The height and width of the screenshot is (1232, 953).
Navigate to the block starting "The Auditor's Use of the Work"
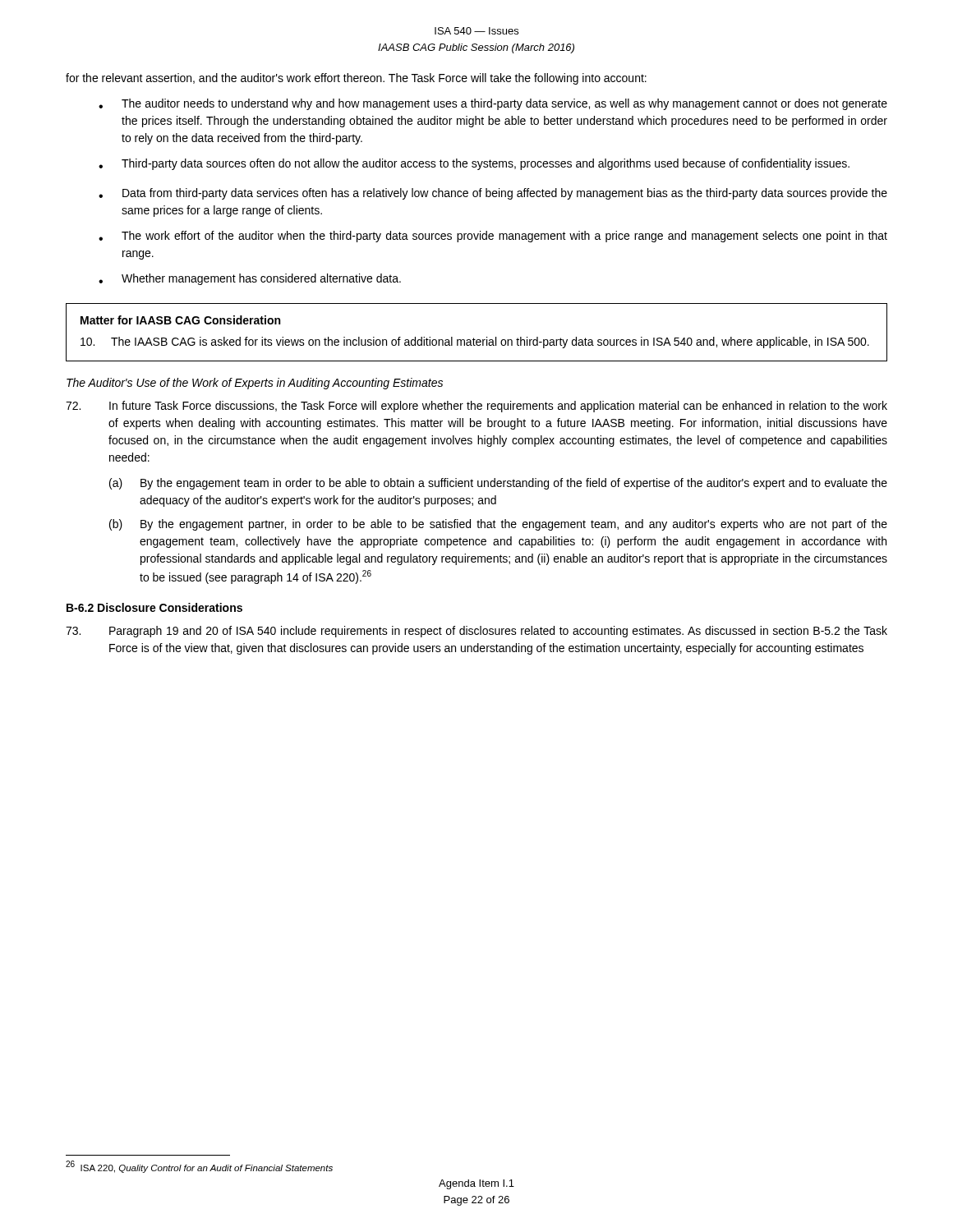(254, 383)
